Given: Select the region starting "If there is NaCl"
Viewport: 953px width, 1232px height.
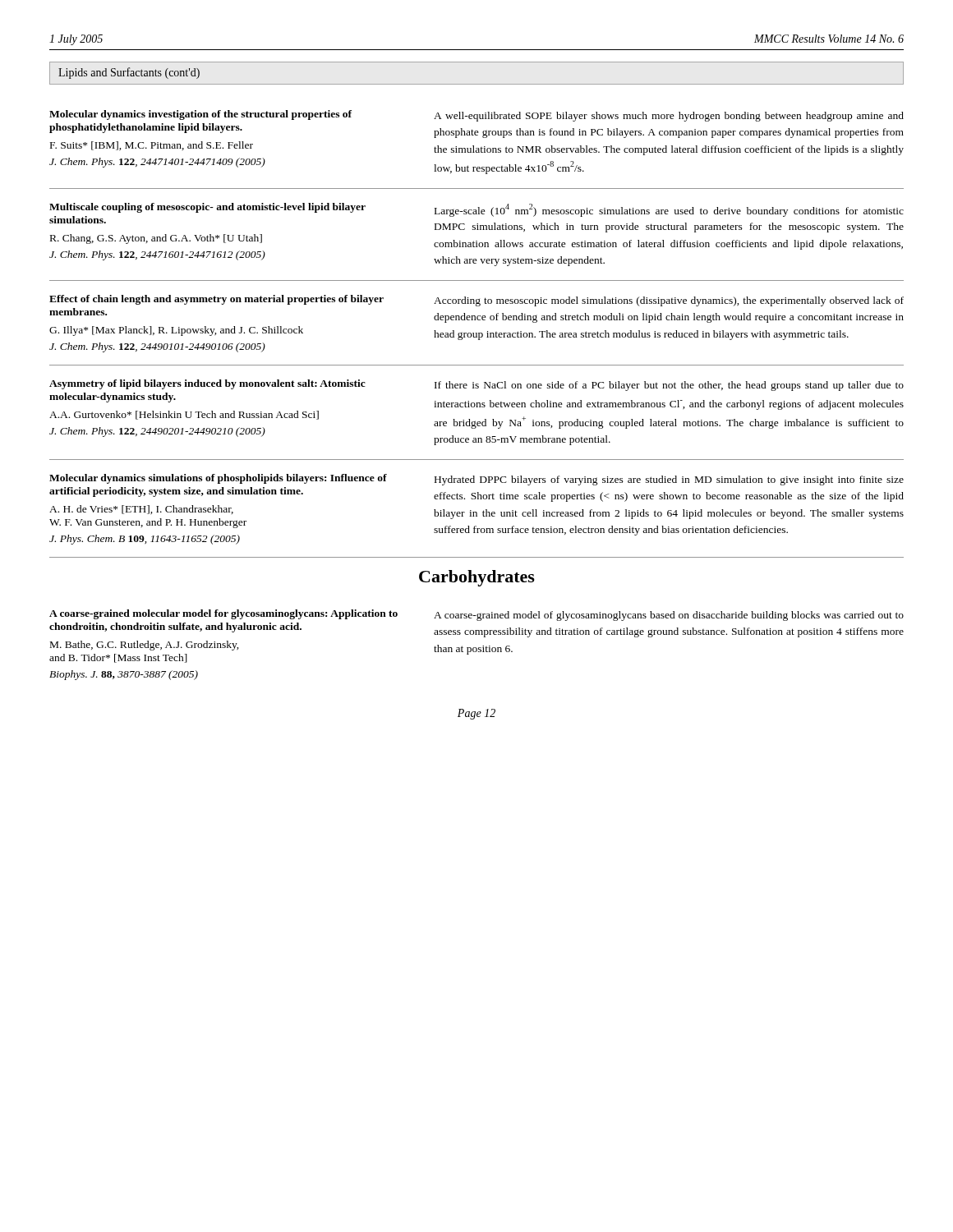Looking at the screenshot, I should click(x=669, y=412).
